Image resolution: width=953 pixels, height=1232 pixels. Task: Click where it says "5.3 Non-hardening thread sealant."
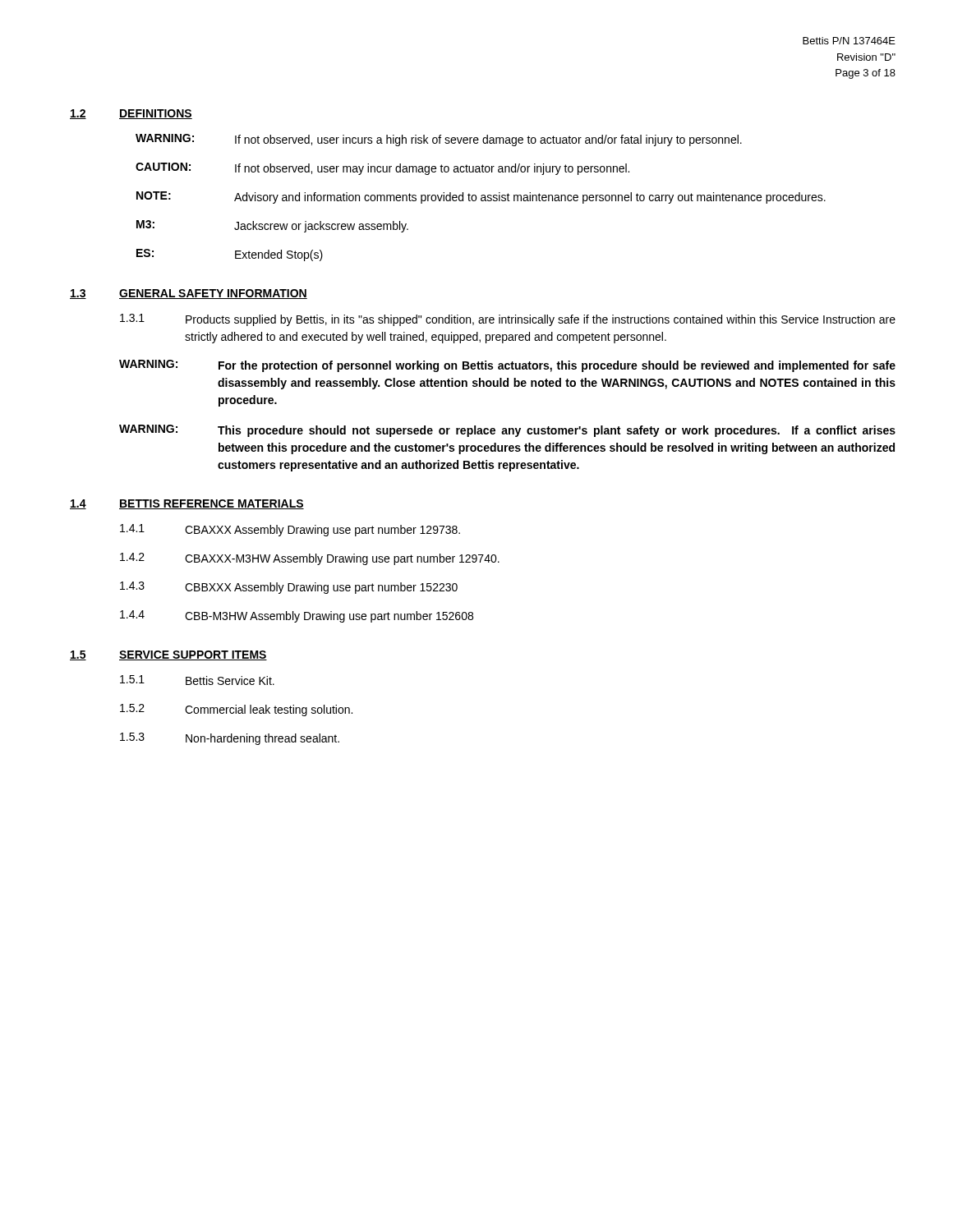(x=230, y=739)
